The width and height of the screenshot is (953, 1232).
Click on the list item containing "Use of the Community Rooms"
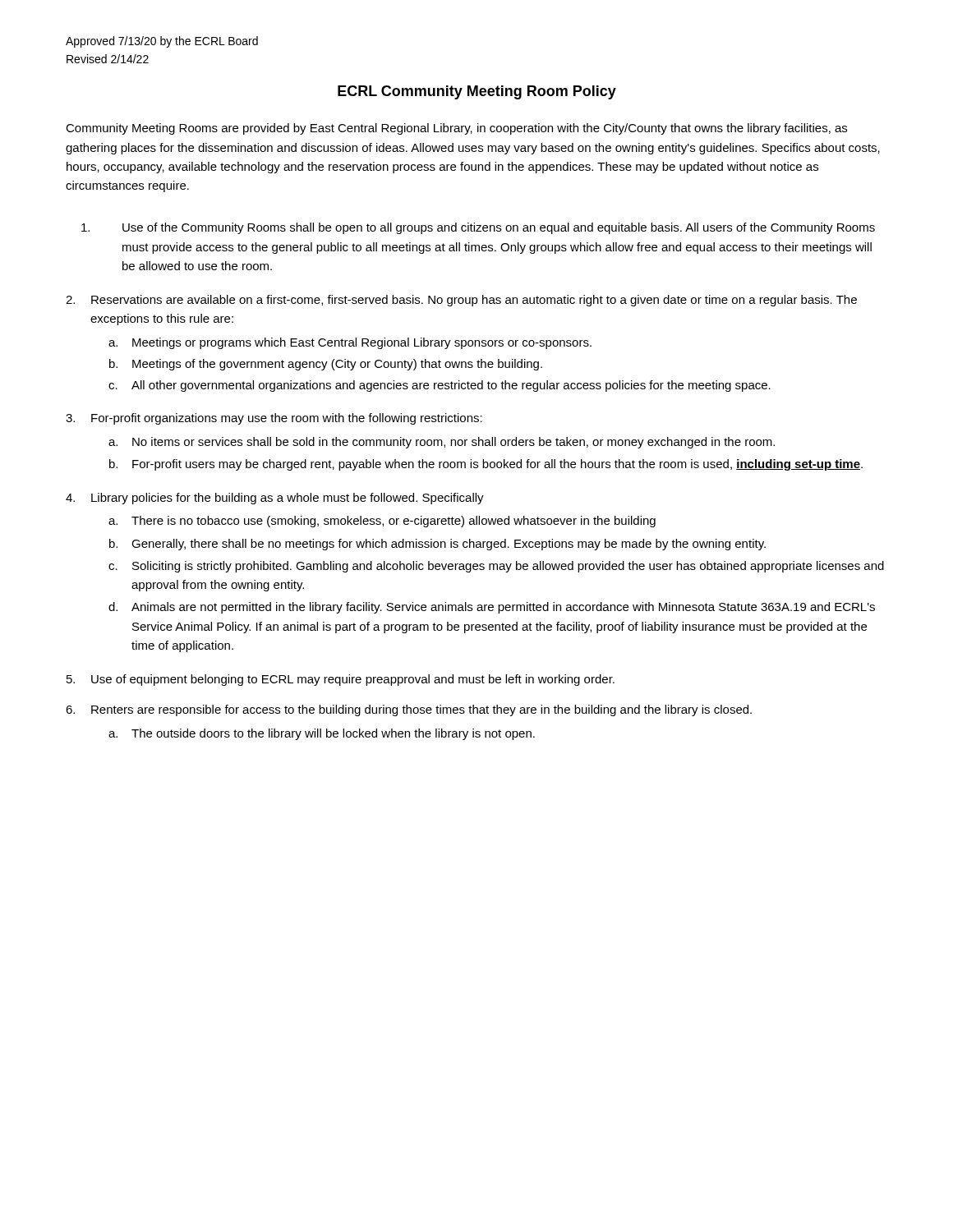(476, 247)
